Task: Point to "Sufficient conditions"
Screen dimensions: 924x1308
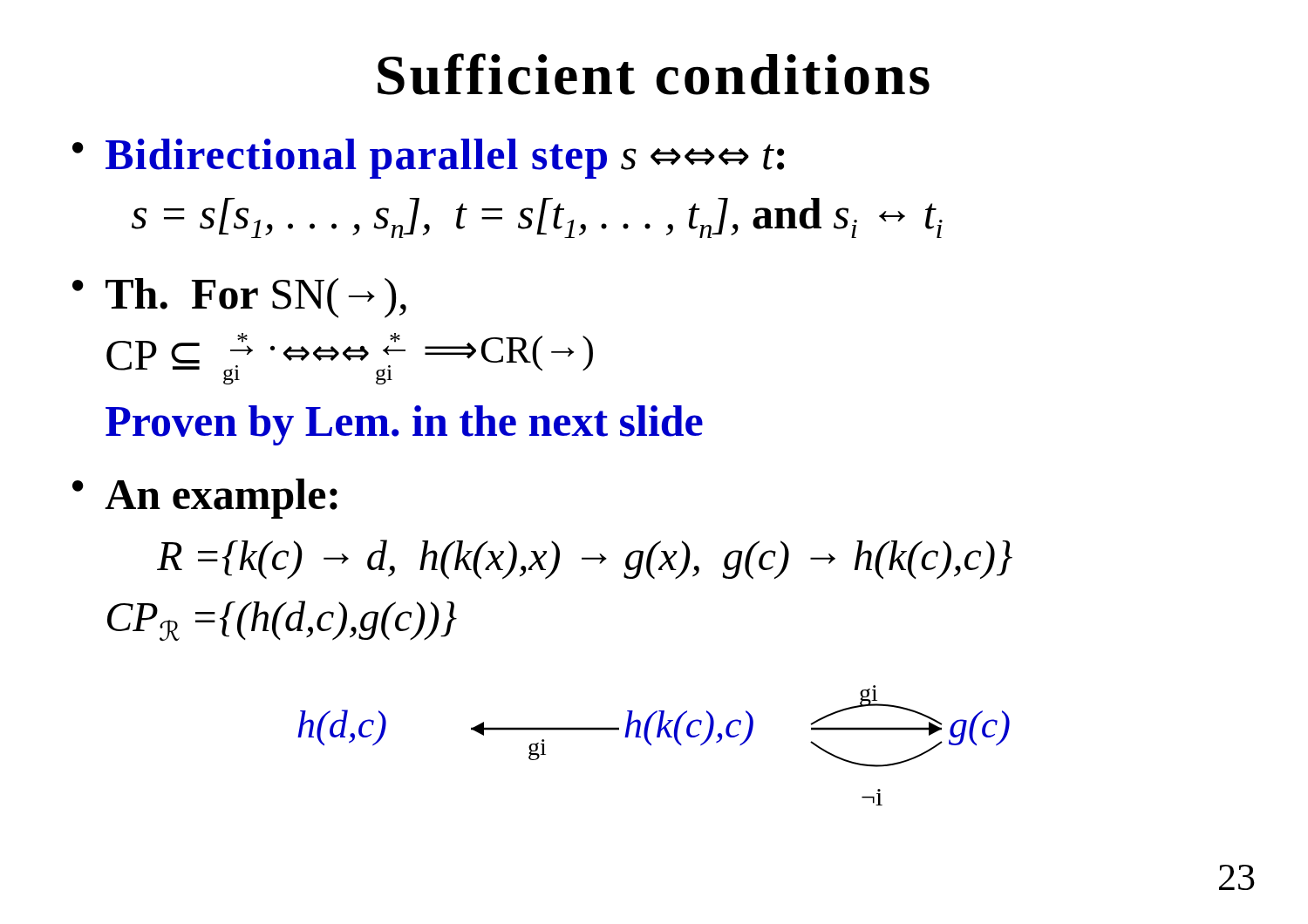Action: [654, 75]
